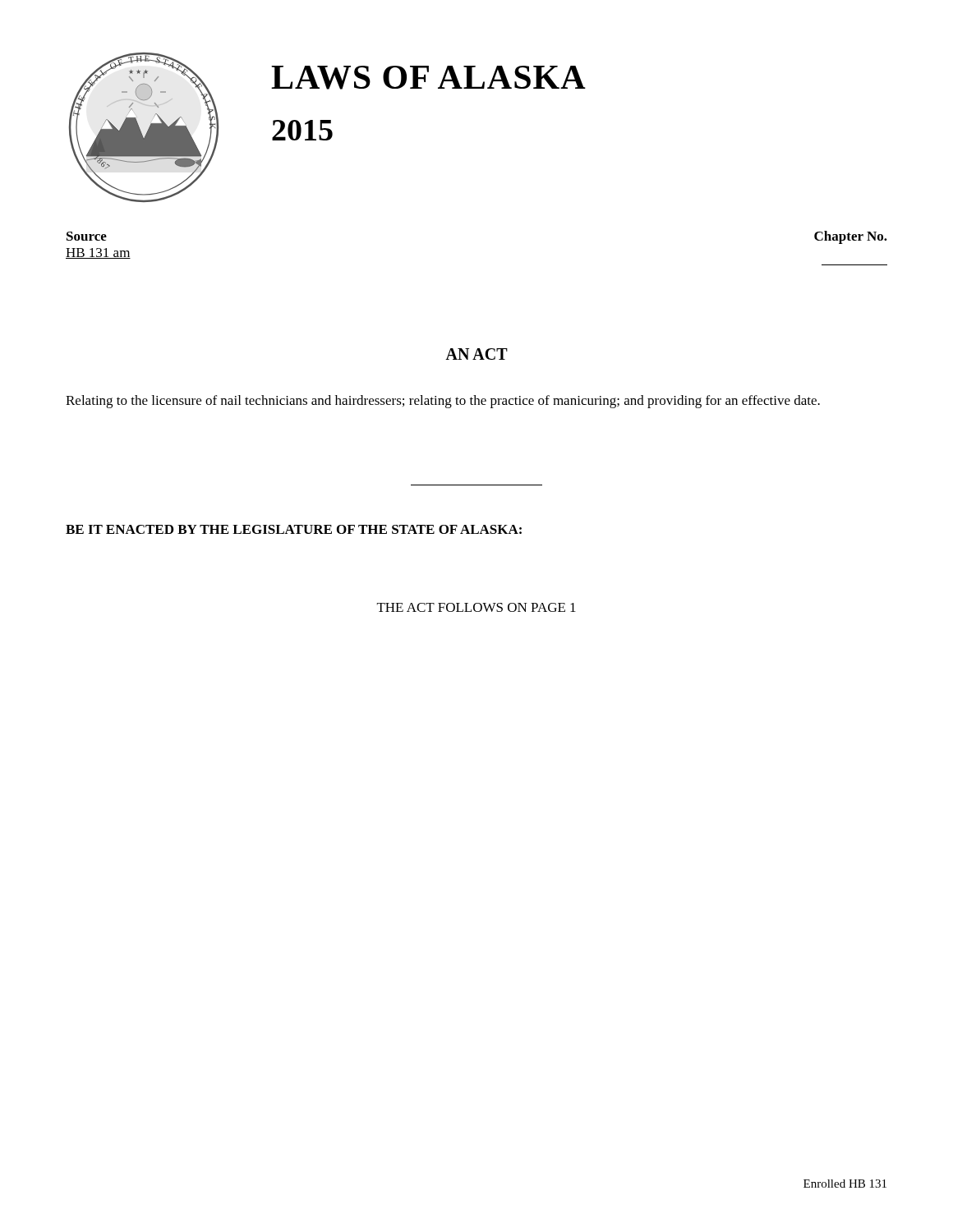953x1232 pixels.
Task: Find the title that says "LAWS OF ALASKA"
Action: pyautogui.click(x=429, y=77)
